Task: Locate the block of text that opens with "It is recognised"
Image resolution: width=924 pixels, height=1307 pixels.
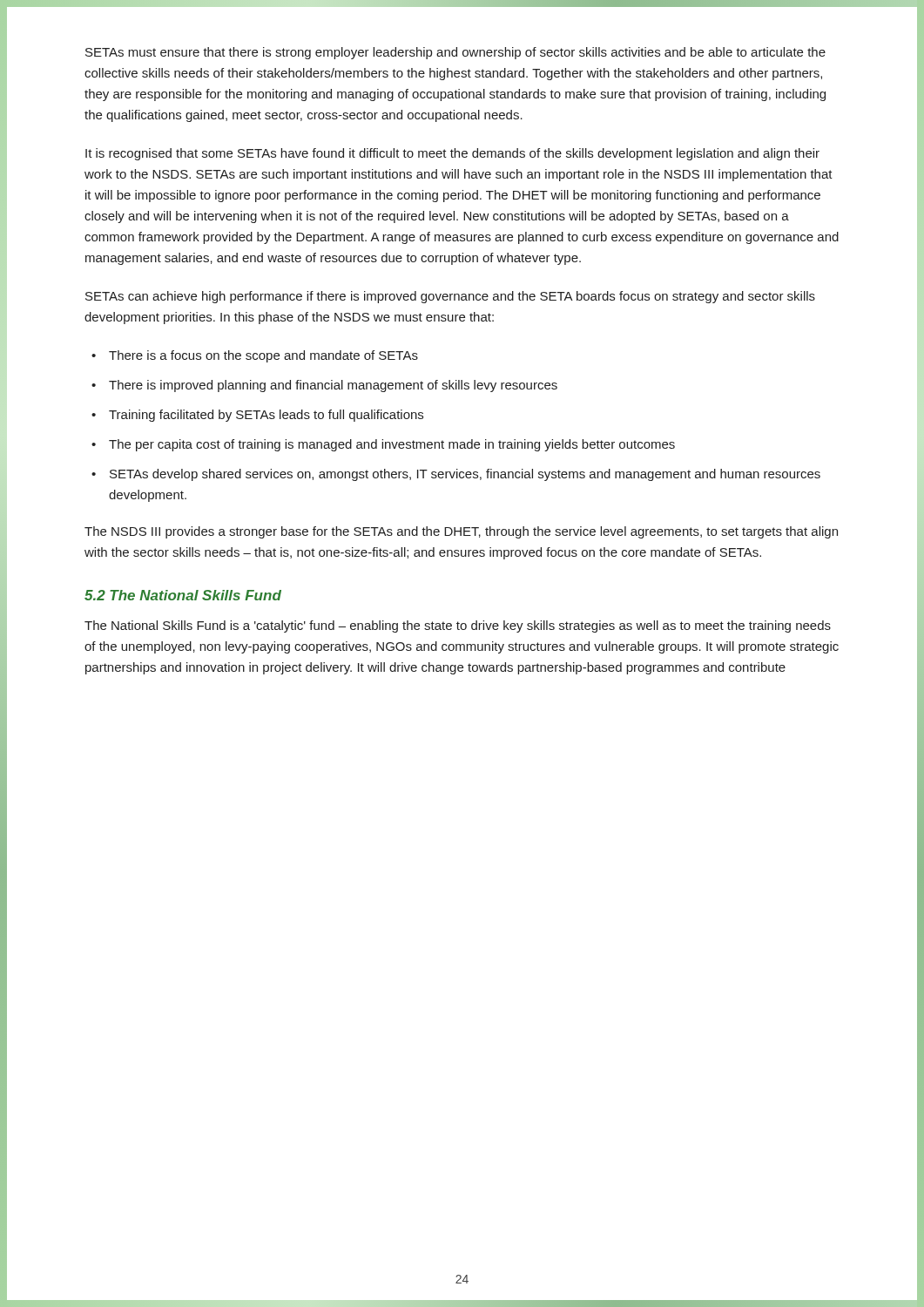Action: [462, 205]
